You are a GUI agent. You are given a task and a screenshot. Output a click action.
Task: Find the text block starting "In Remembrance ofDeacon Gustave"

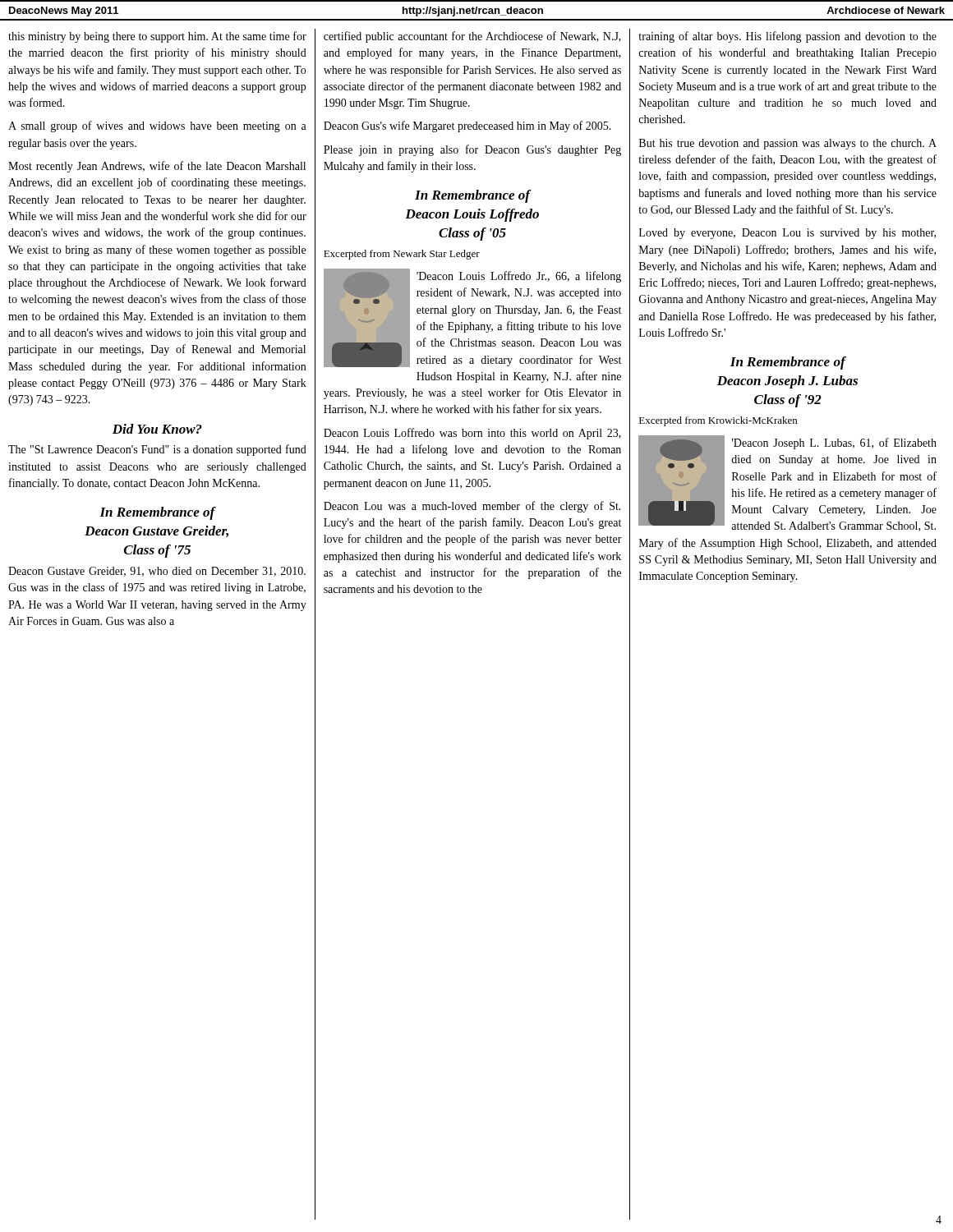157,531
